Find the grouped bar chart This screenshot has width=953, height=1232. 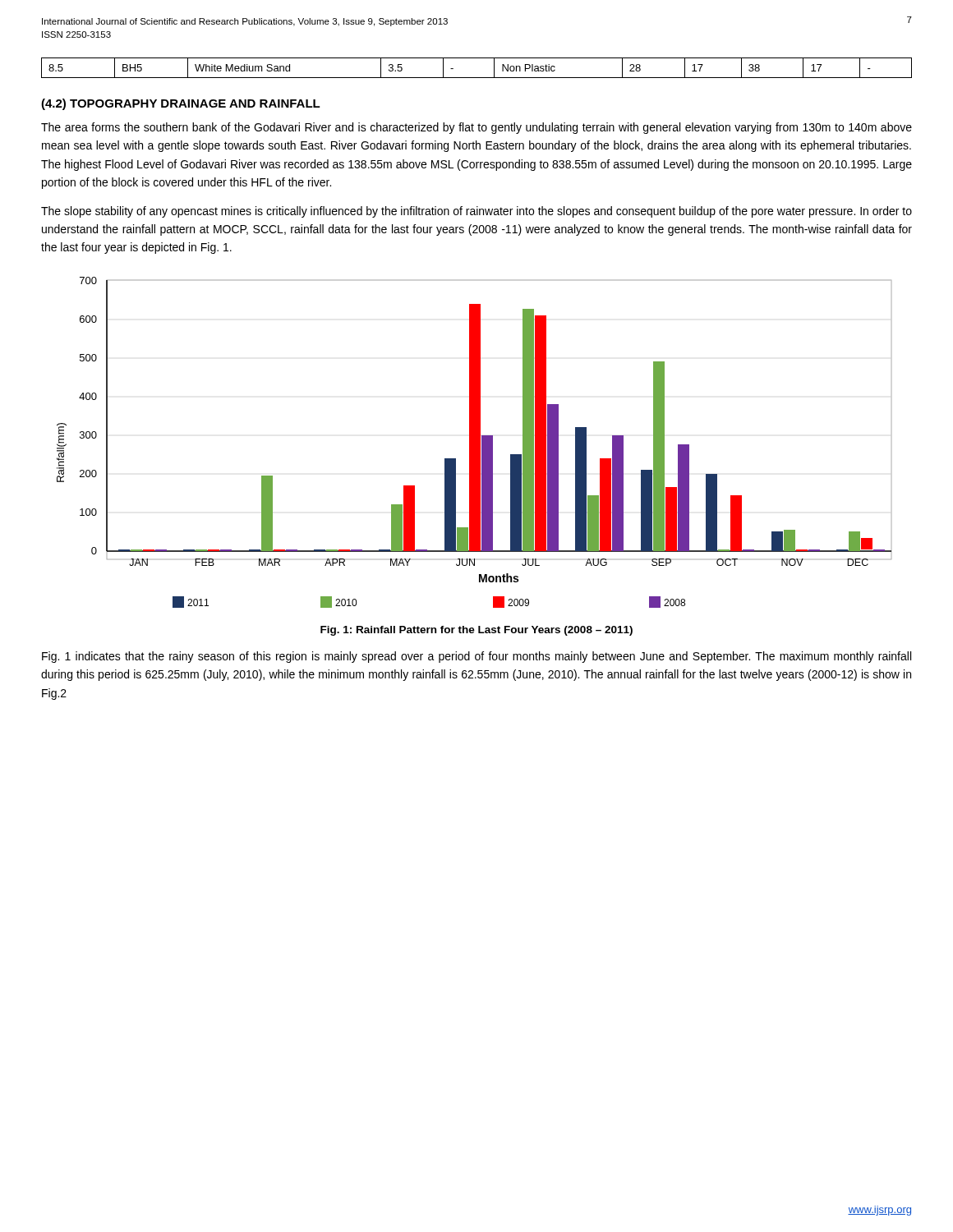[476, 444]
